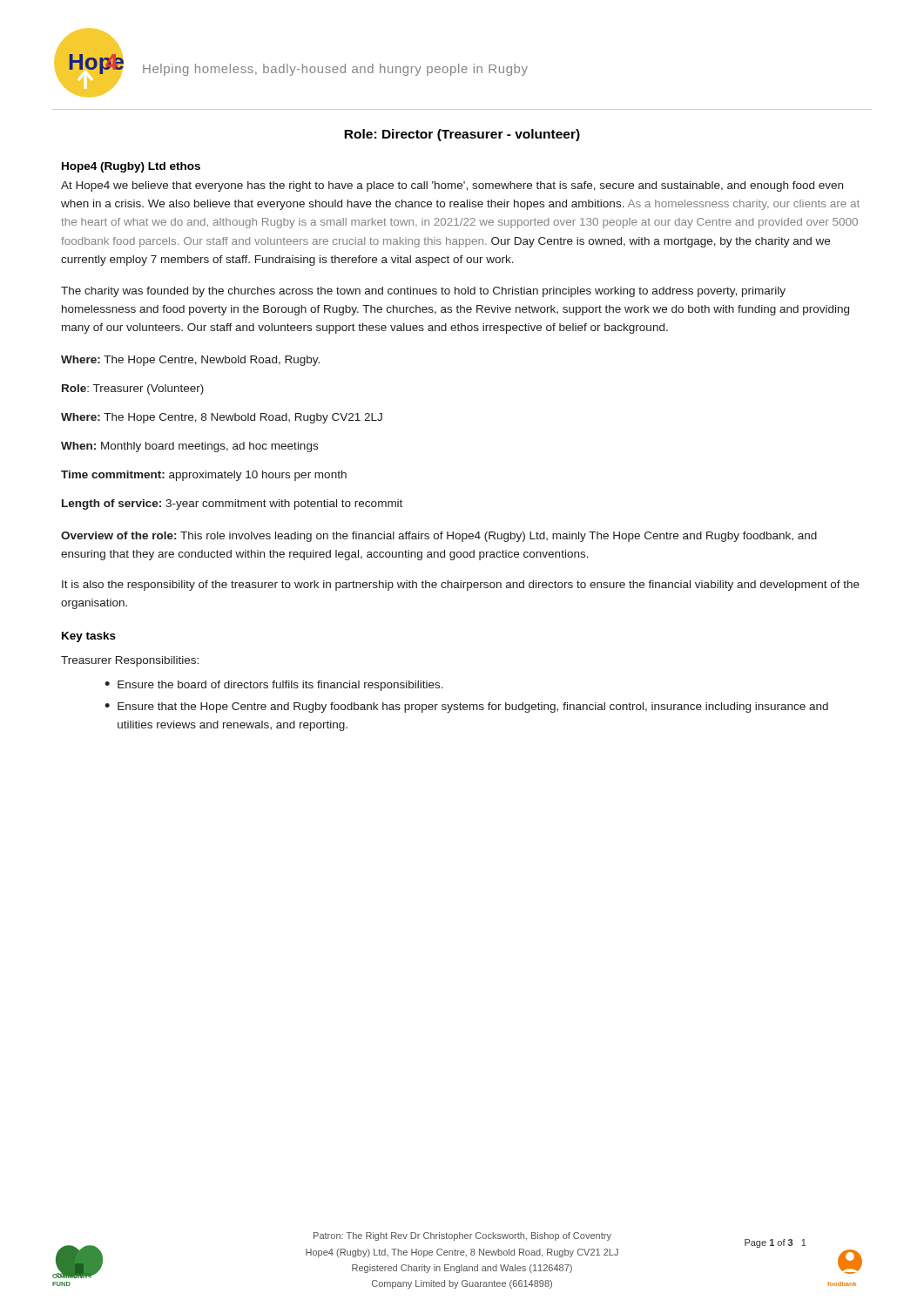Select the list item with the text "• Ensure the board of directors"
This screenshot has width=924, height=1307.
coord(274,684)
